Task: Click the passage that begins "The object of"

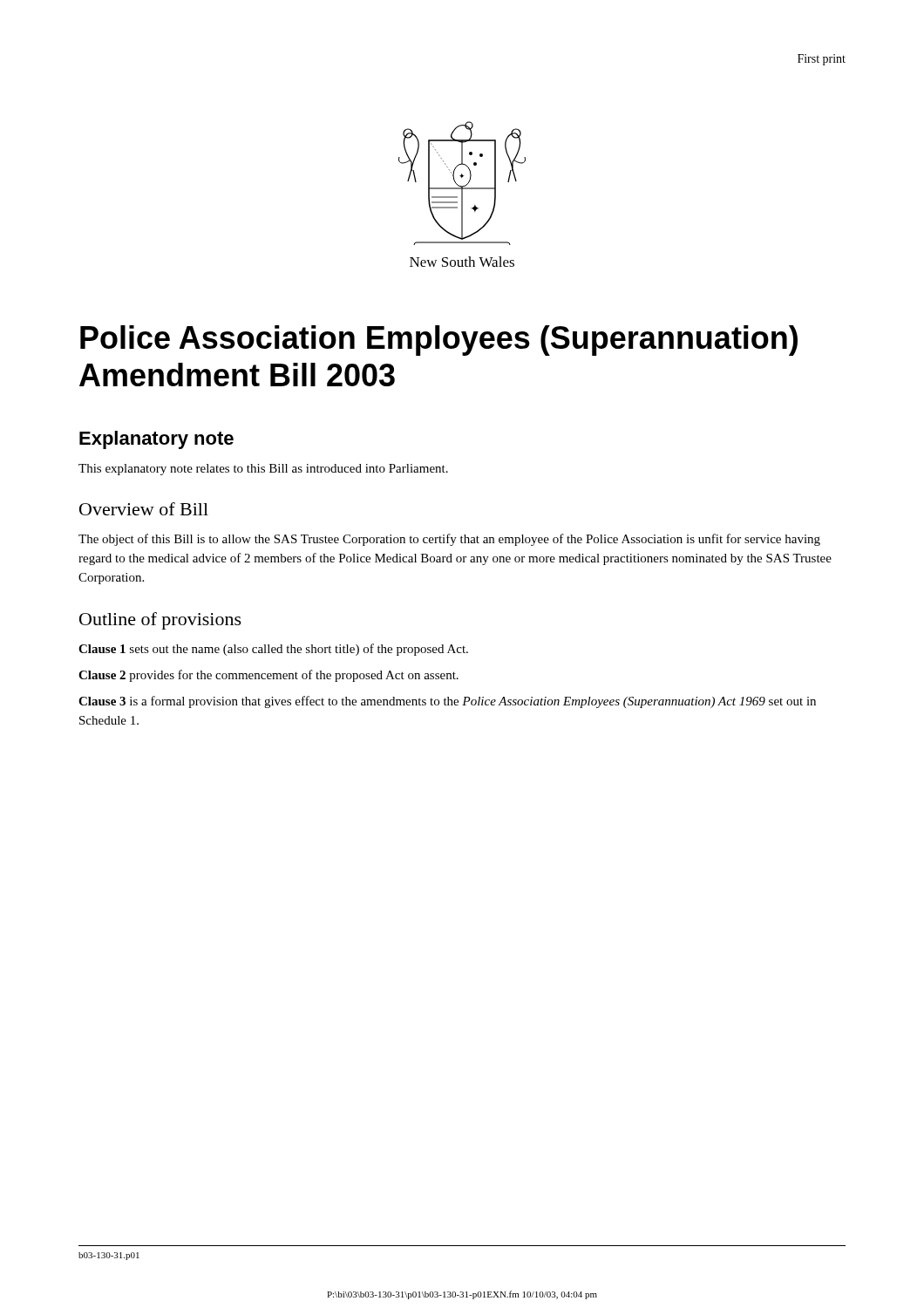Action: [455, 558]
